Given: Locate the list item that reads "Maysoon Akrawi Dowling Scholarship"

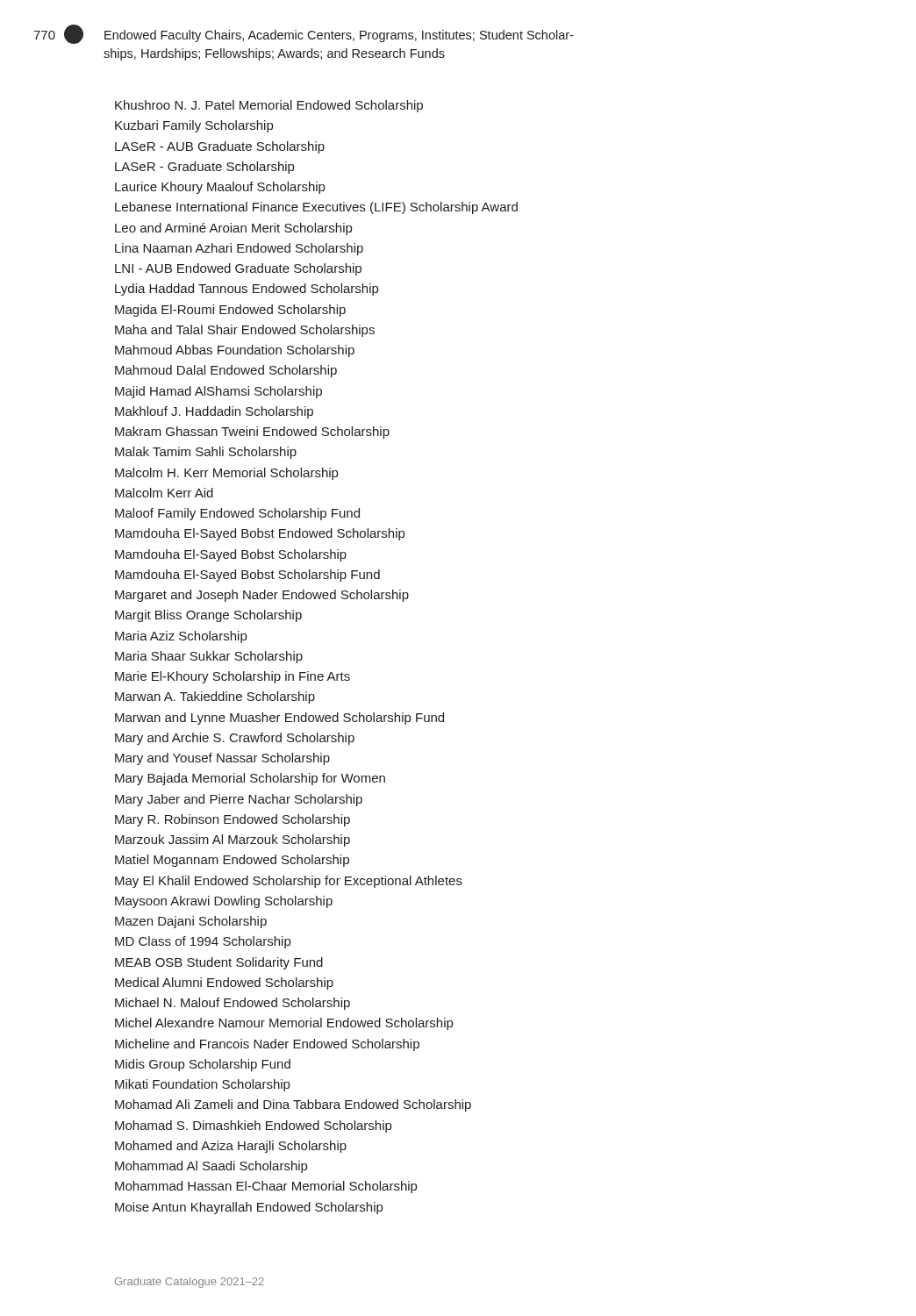Looking at the screenshot, I should pos(223,900).
